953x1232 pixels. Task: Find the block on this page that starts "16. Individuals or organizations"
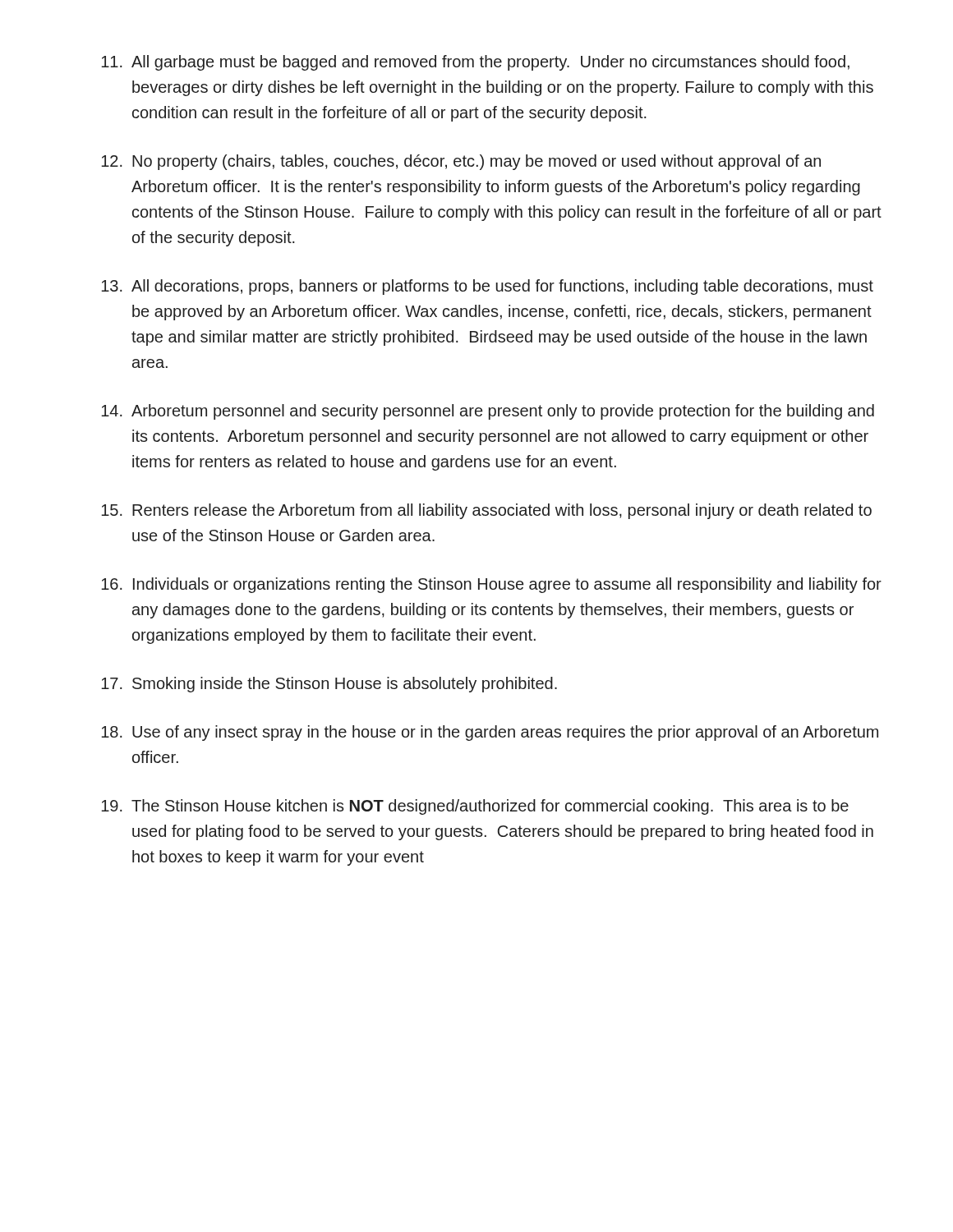point(476,610)
